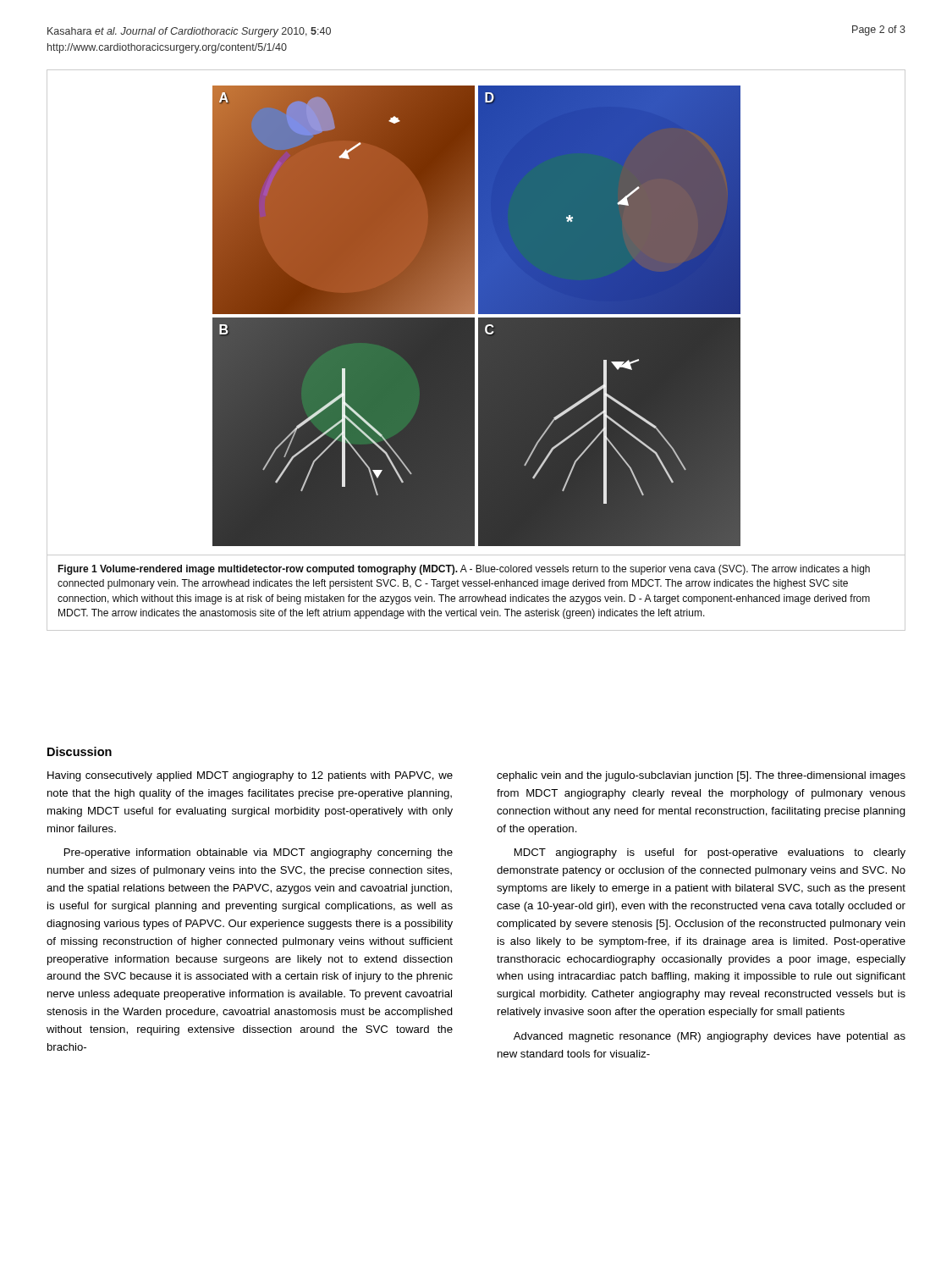Select the text block starting "Figure 1 Volume-rendered image multidetector-row computed tomography (MDCT)."
This screenshot has height=1270, width=952.
tap(464, 591)
